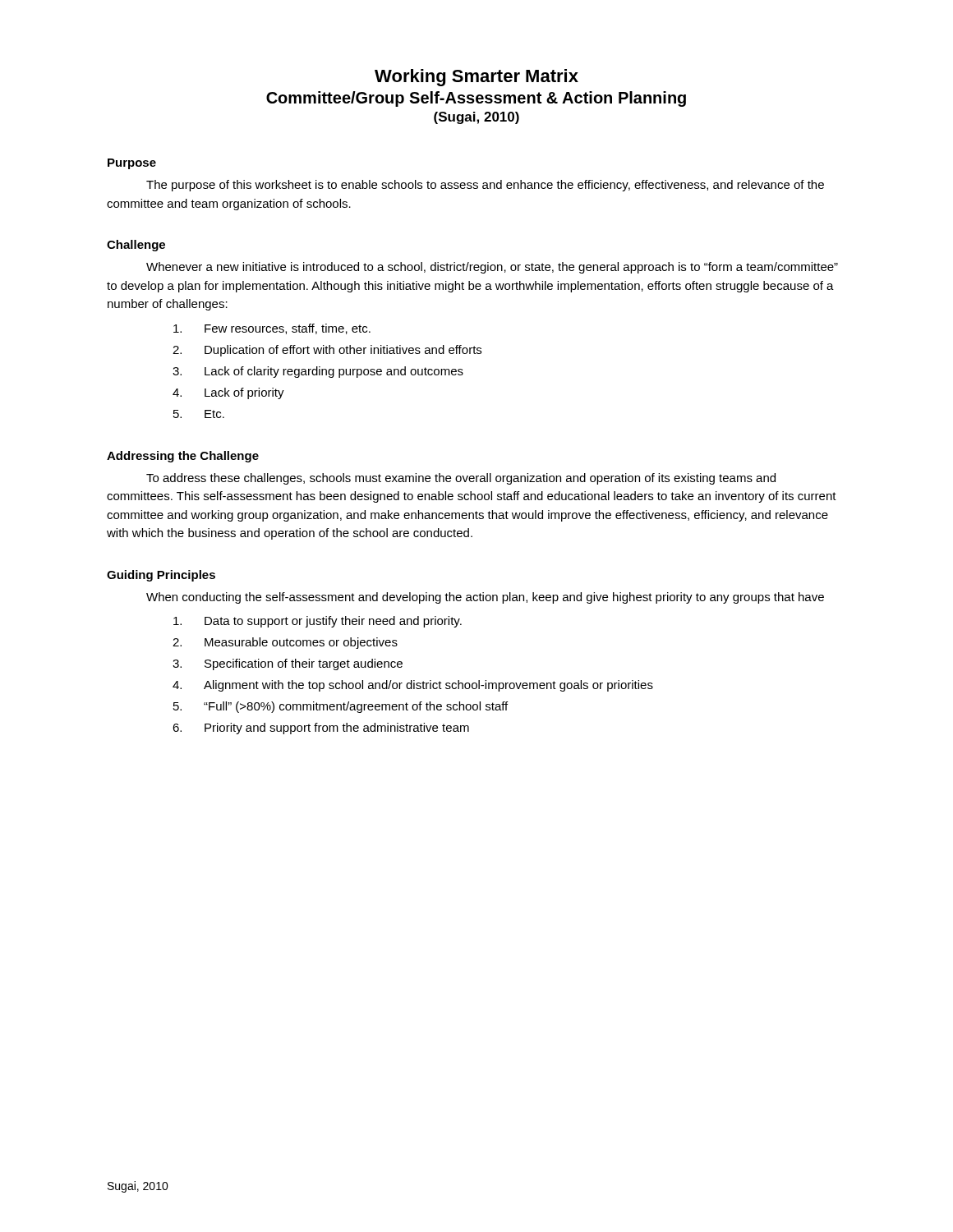This screenshot has width=953, height=1232.
Task: Click on the section header containing "Addressing the Challenge"
Action: click(x=183, y=455)
